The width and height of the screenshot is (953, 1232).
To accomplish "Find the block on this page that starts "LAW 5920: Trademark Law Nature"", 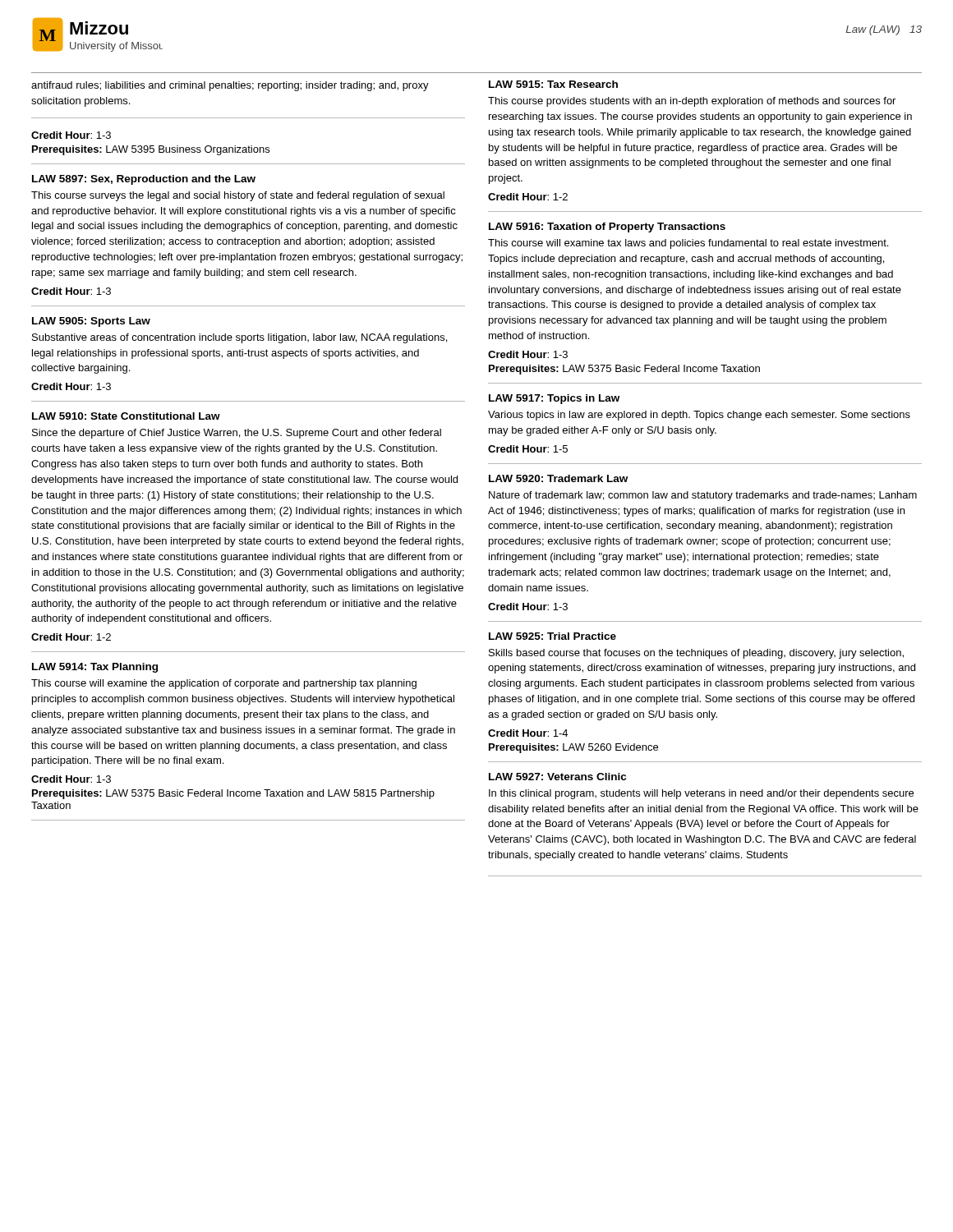I will [705, 542].
